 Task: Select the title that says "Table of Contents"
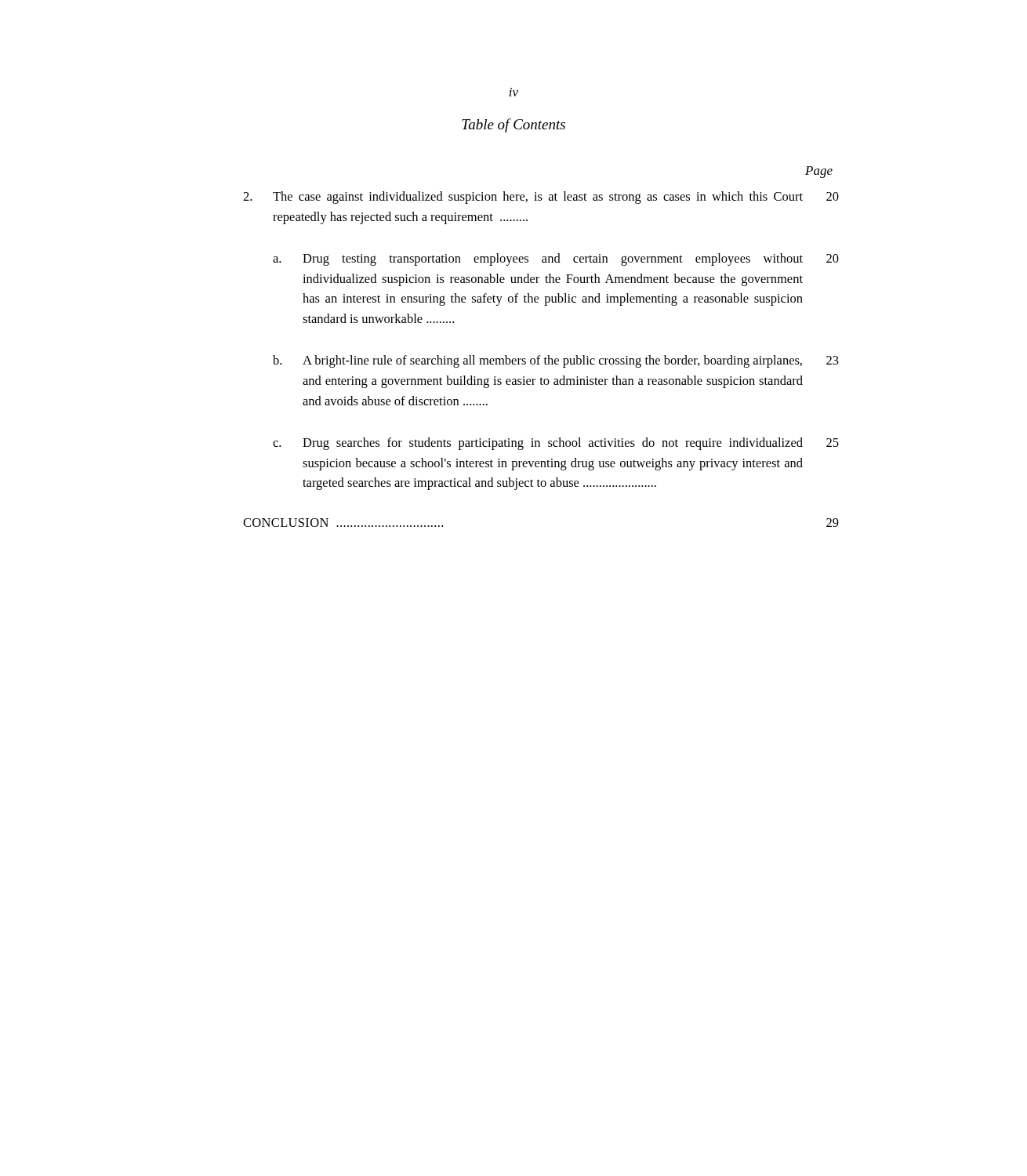514,124
